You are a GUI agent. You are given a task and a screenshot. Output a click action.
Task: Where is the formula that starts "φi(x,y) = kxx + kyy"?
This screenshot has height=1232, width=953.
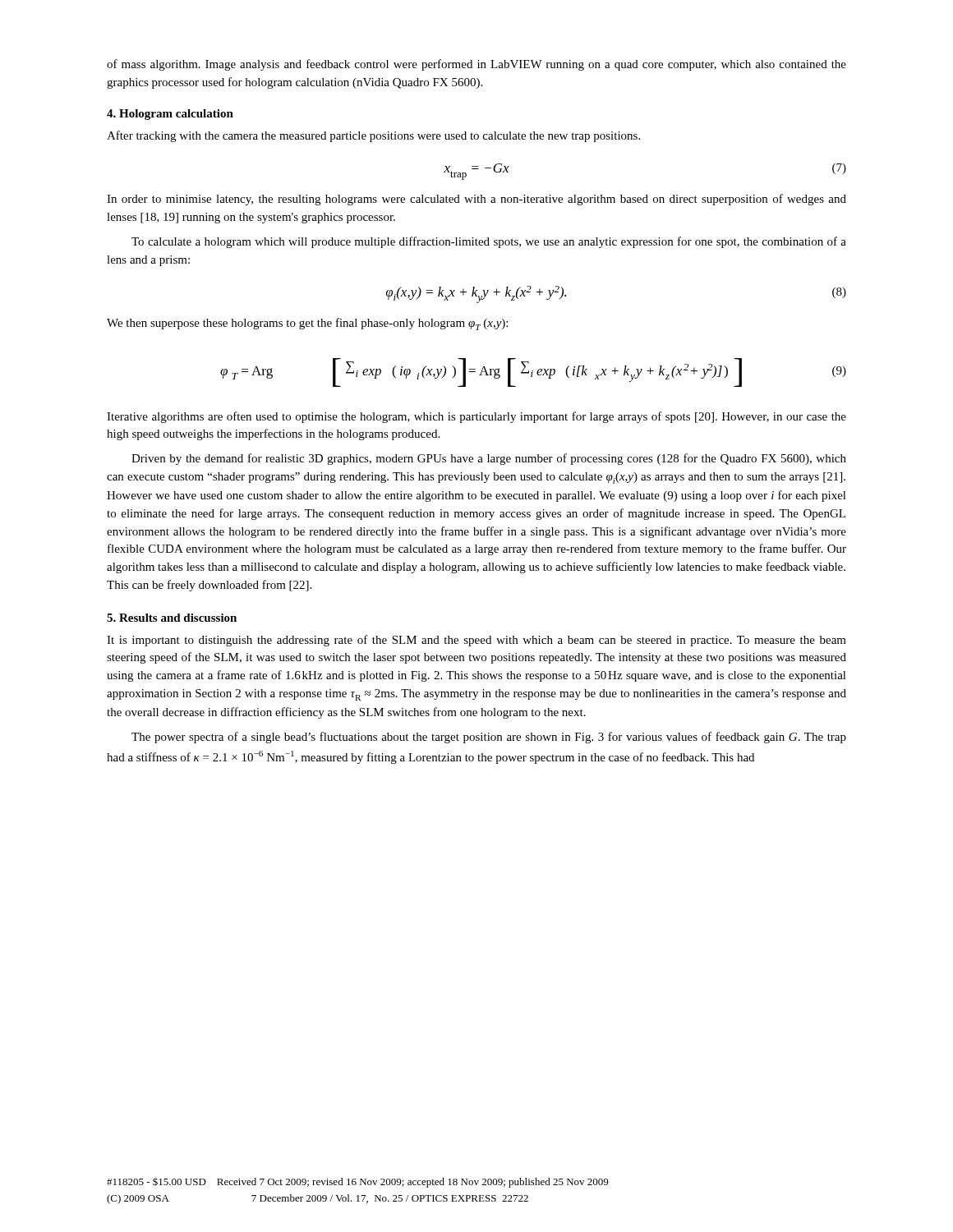click(x=476, y=292)
